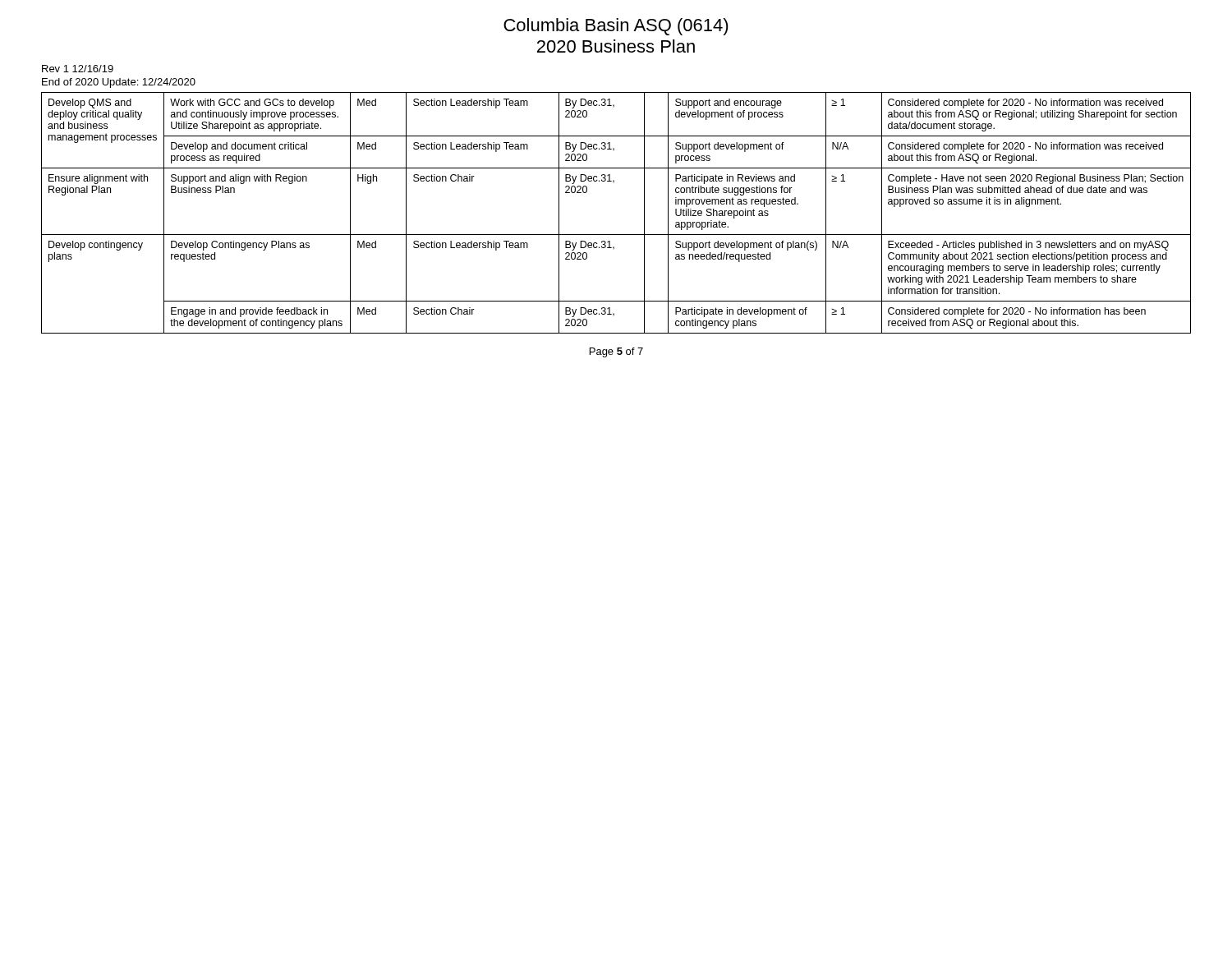The image size is (1232, 953).
Task: Where is the title that starts "Columbia Basin ASQ"?
Action: 616,36
